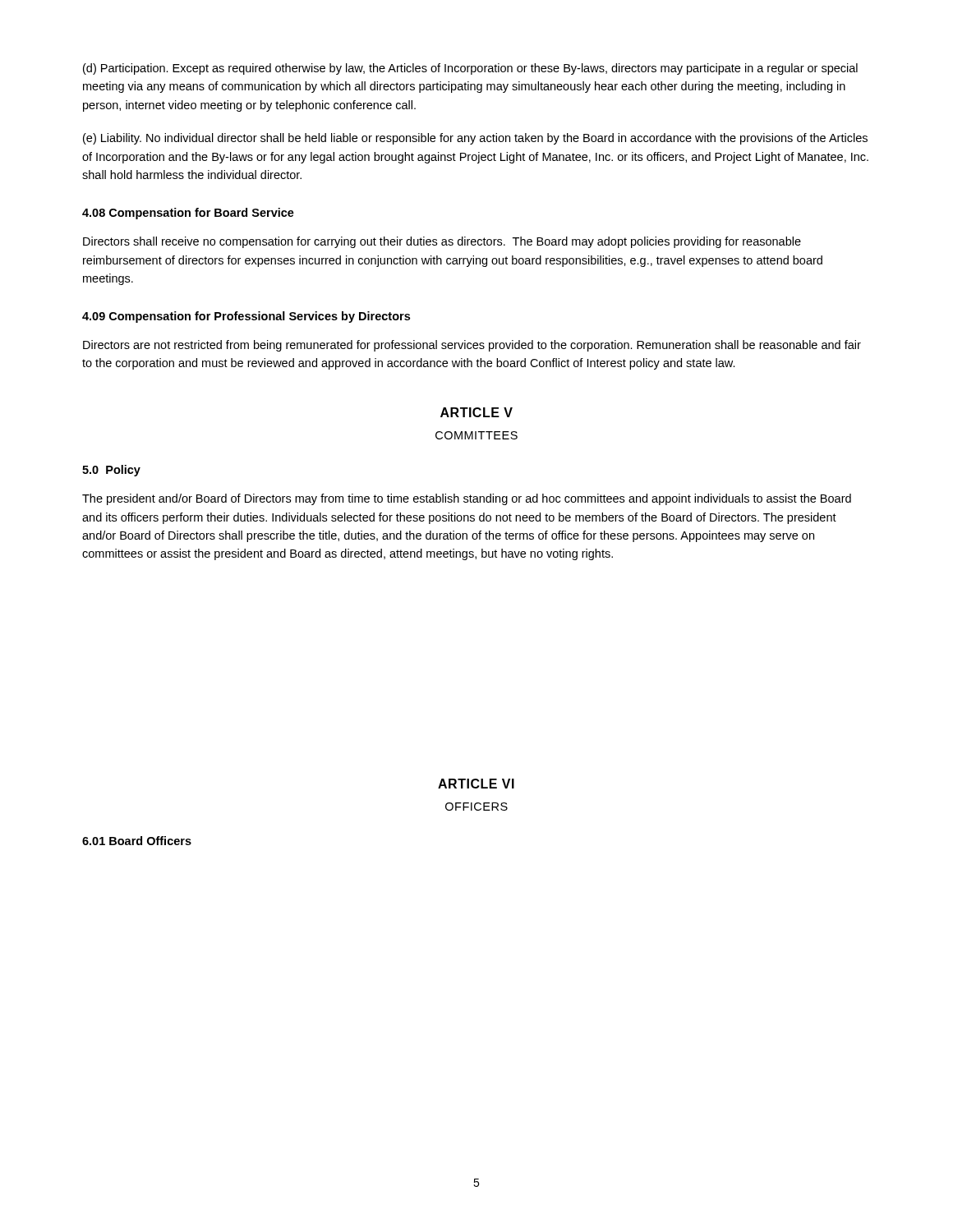Click on the text block that says "Directors are not restricted from"

pos(471,354)
